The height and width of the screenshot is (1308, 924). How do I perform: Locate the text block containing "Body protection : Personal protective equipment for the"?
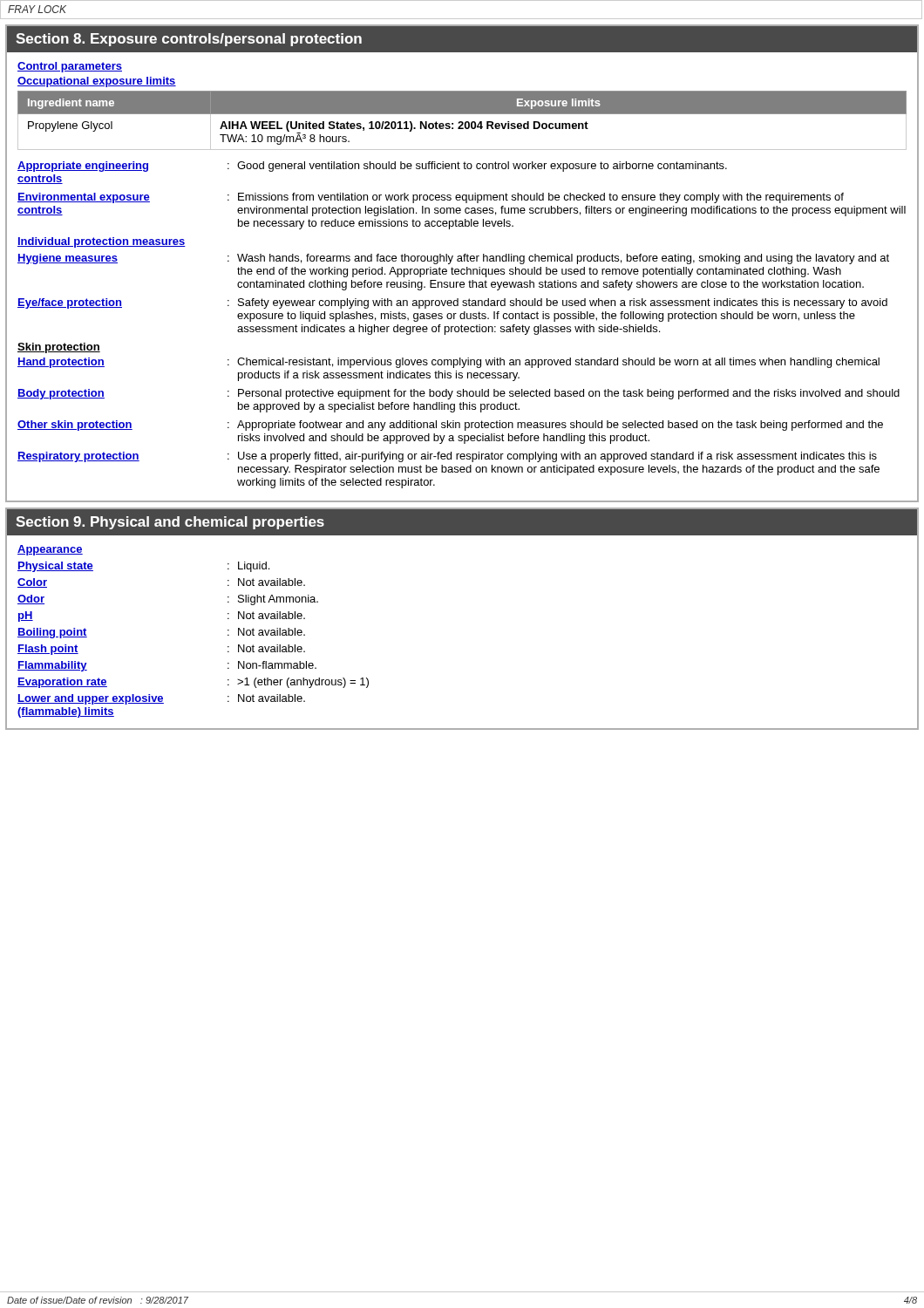pos(462,399)
